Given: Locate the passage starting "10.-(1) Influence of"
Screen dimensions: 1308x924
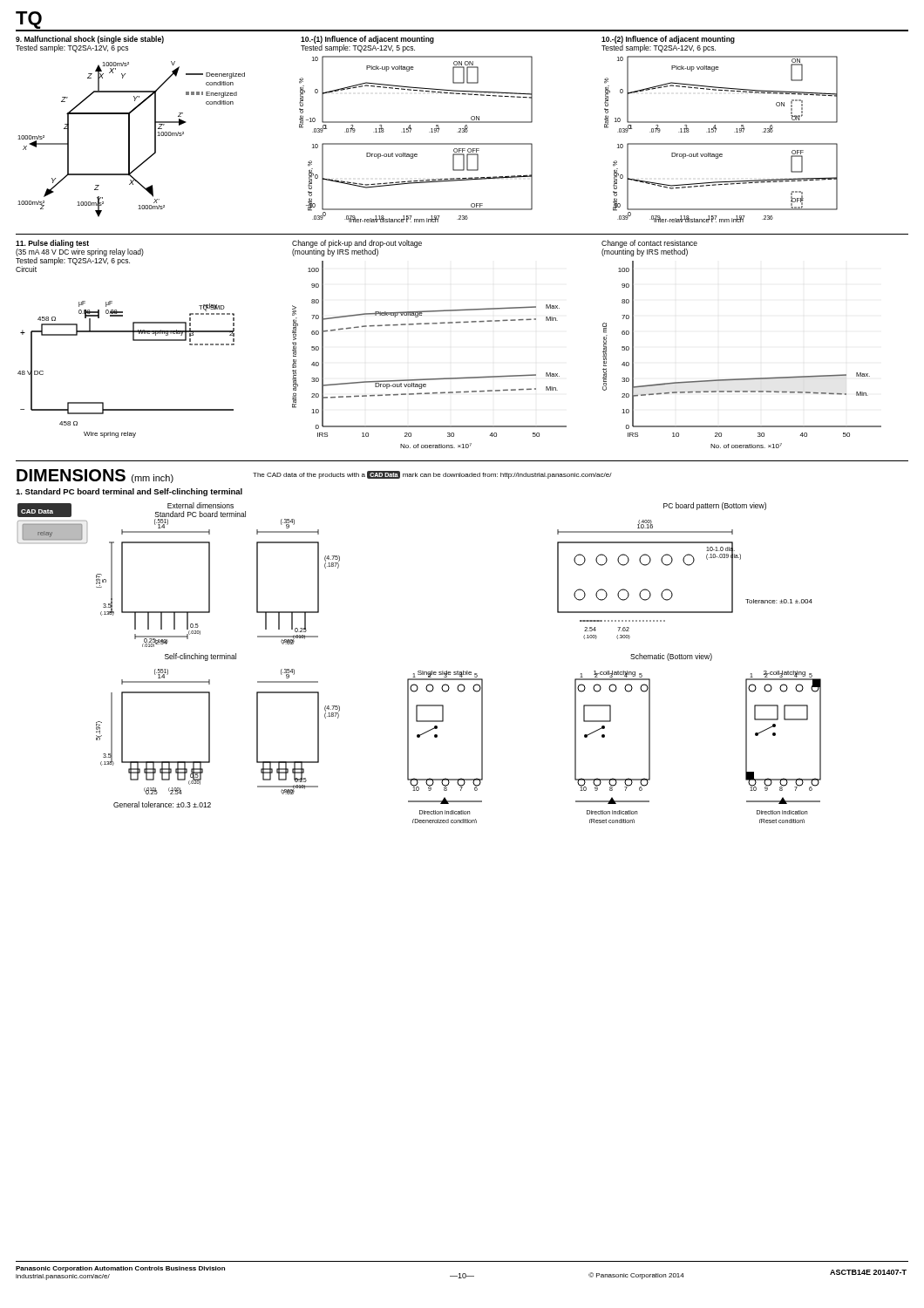Looking at the screenshot, I should 367,44.
